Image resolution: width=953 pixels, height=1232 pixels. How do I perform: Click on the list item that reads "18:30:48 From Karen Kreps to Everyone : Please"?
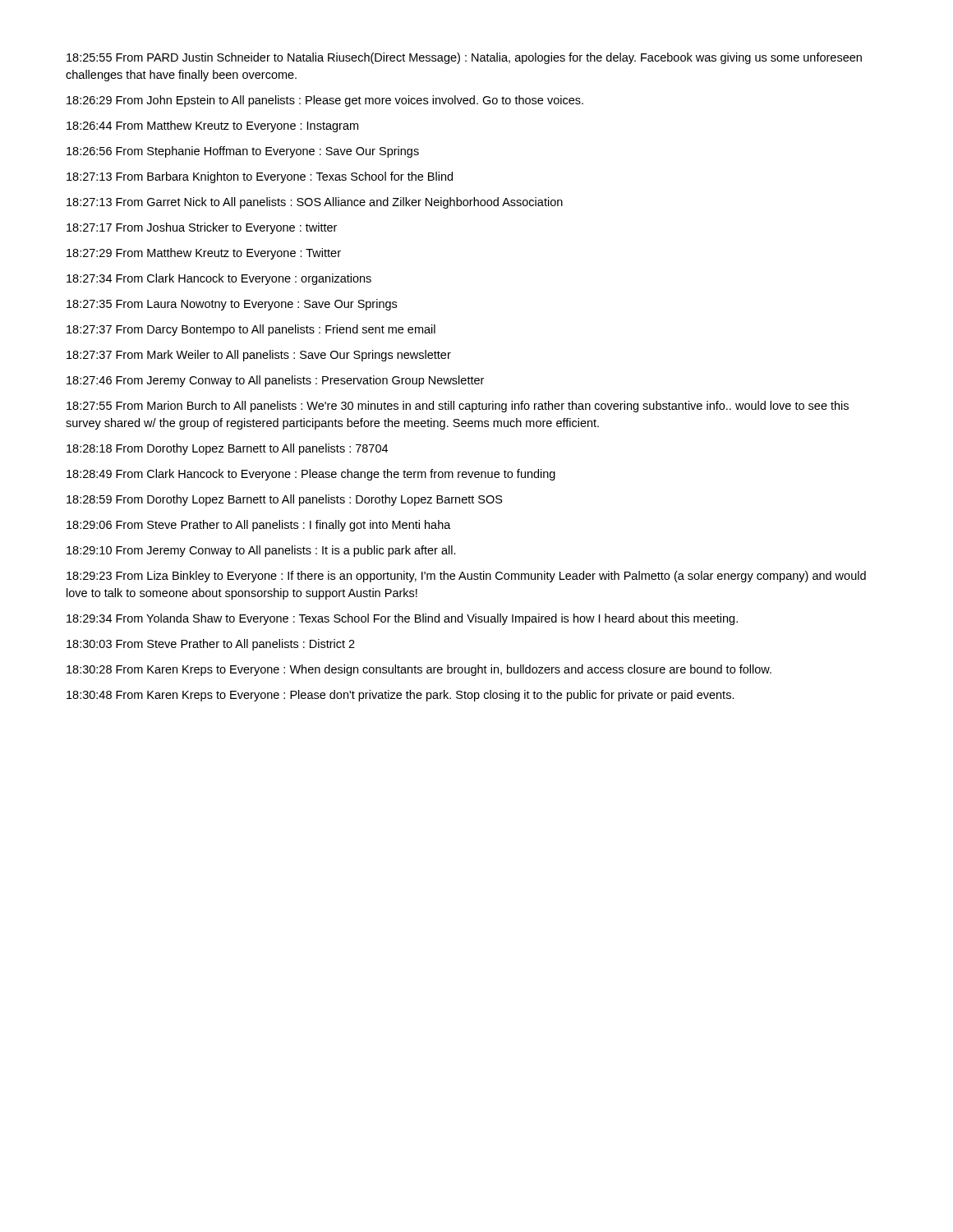pos(400,695)
